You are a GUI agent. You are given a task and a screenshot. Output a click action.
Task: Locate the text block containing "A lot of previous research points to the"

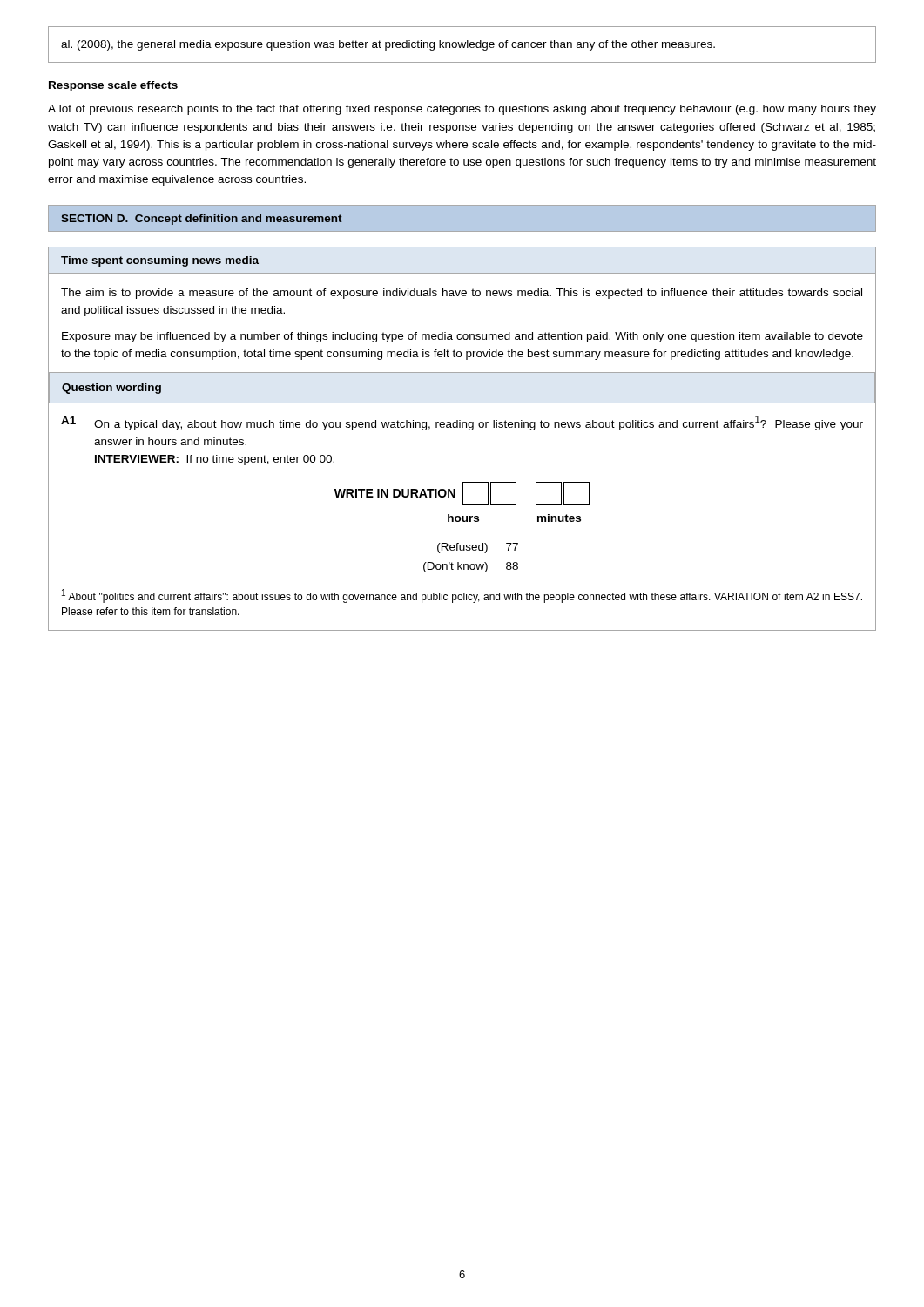click(462, 144)
